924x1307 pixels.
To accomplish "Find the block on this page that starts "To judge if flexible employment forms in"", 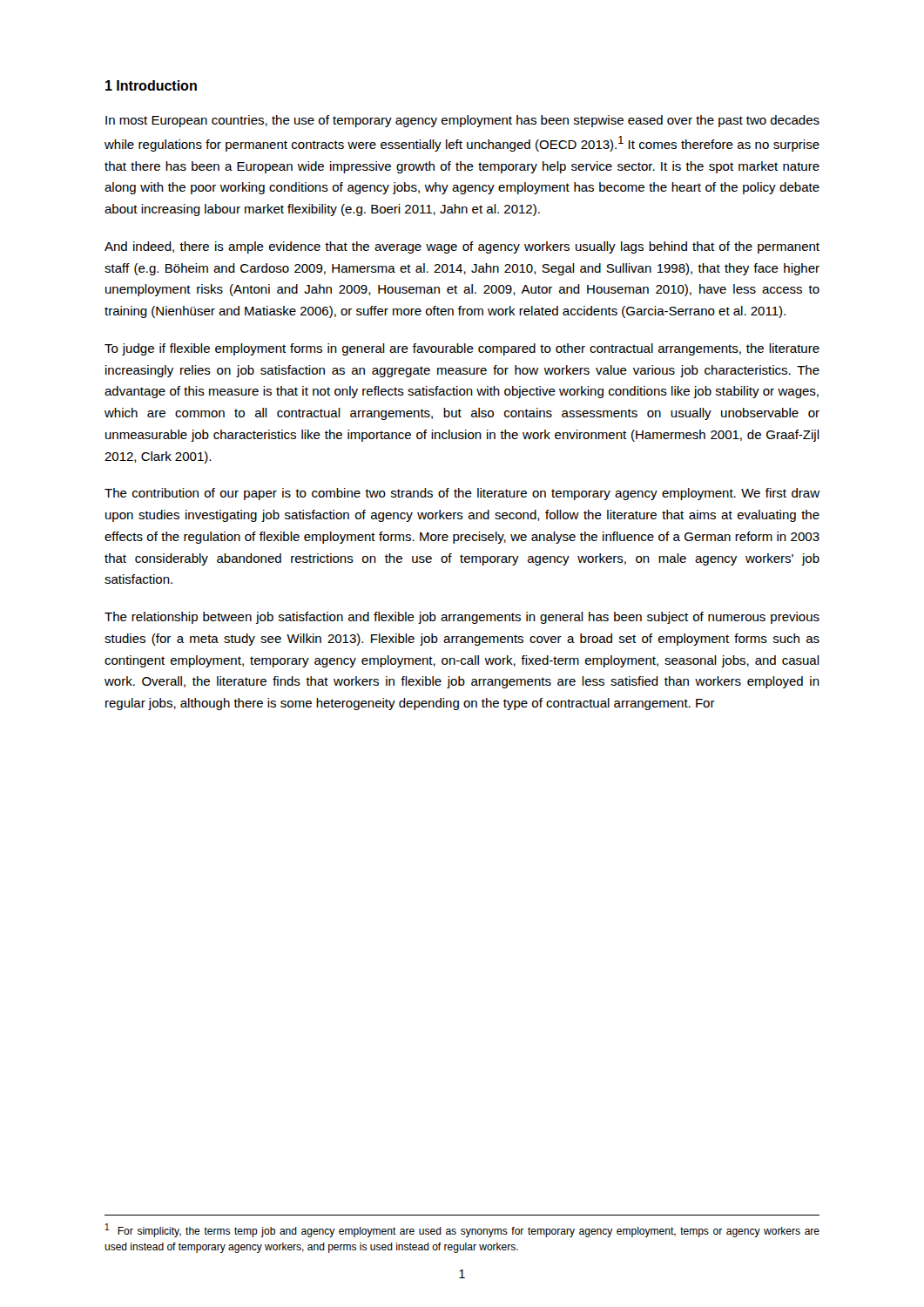I will pos(462,402).
